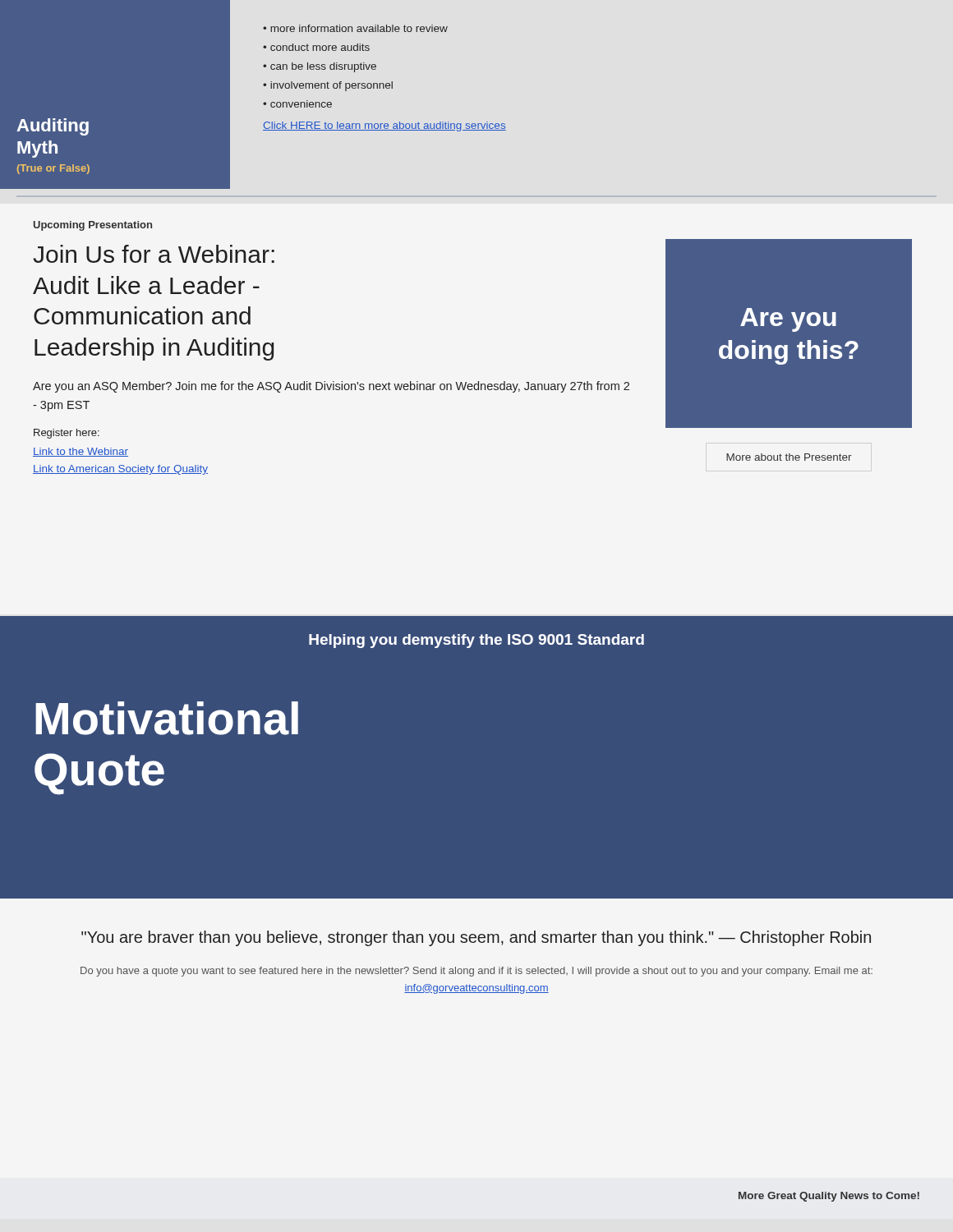
Task: Find the list item containing "more information available to review"
Action: [x=359, y=28]
